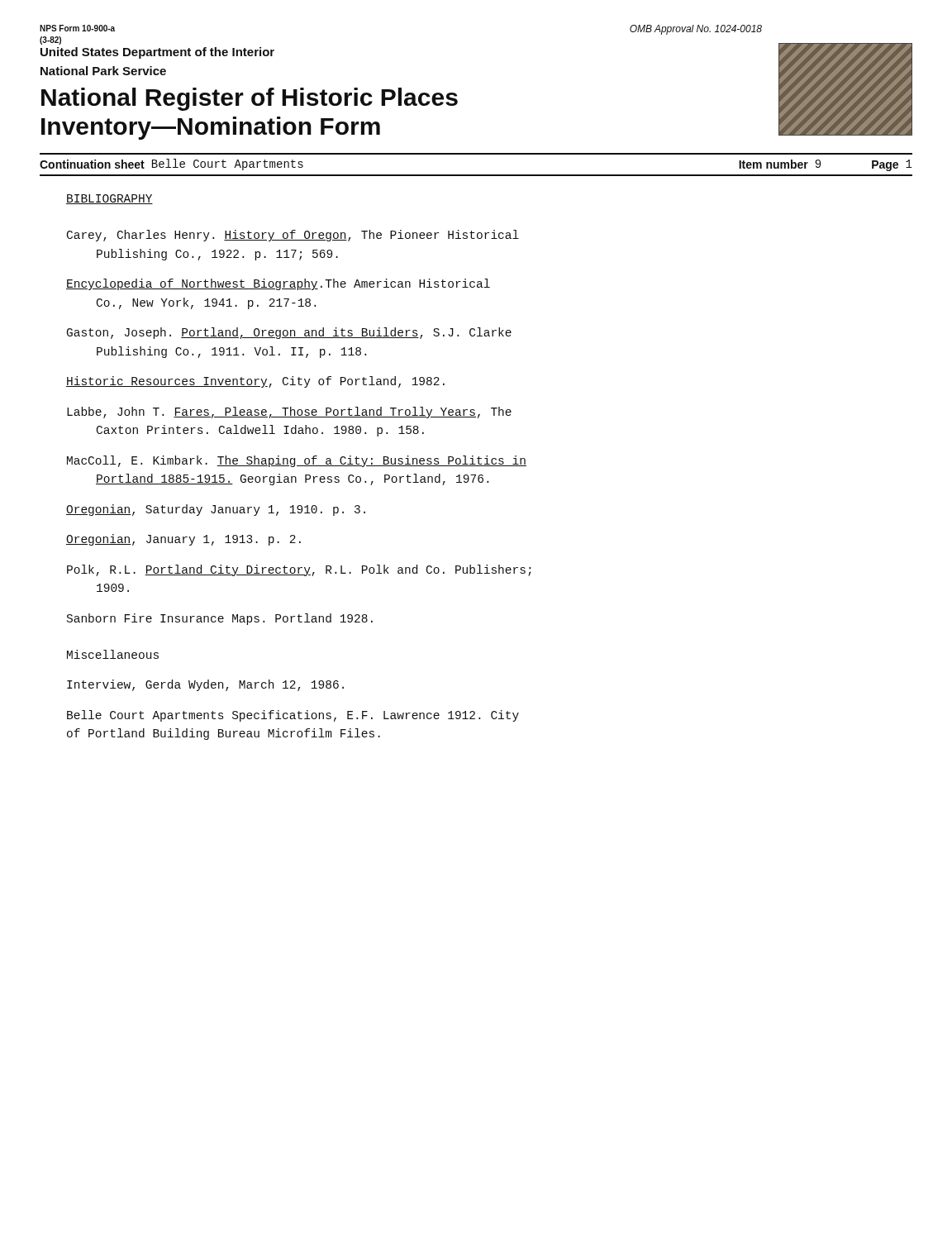The width and height of the screenshot is (952, 1240).
Task: Find the region starting "Continuation sheet"
Action: [92, 164]
